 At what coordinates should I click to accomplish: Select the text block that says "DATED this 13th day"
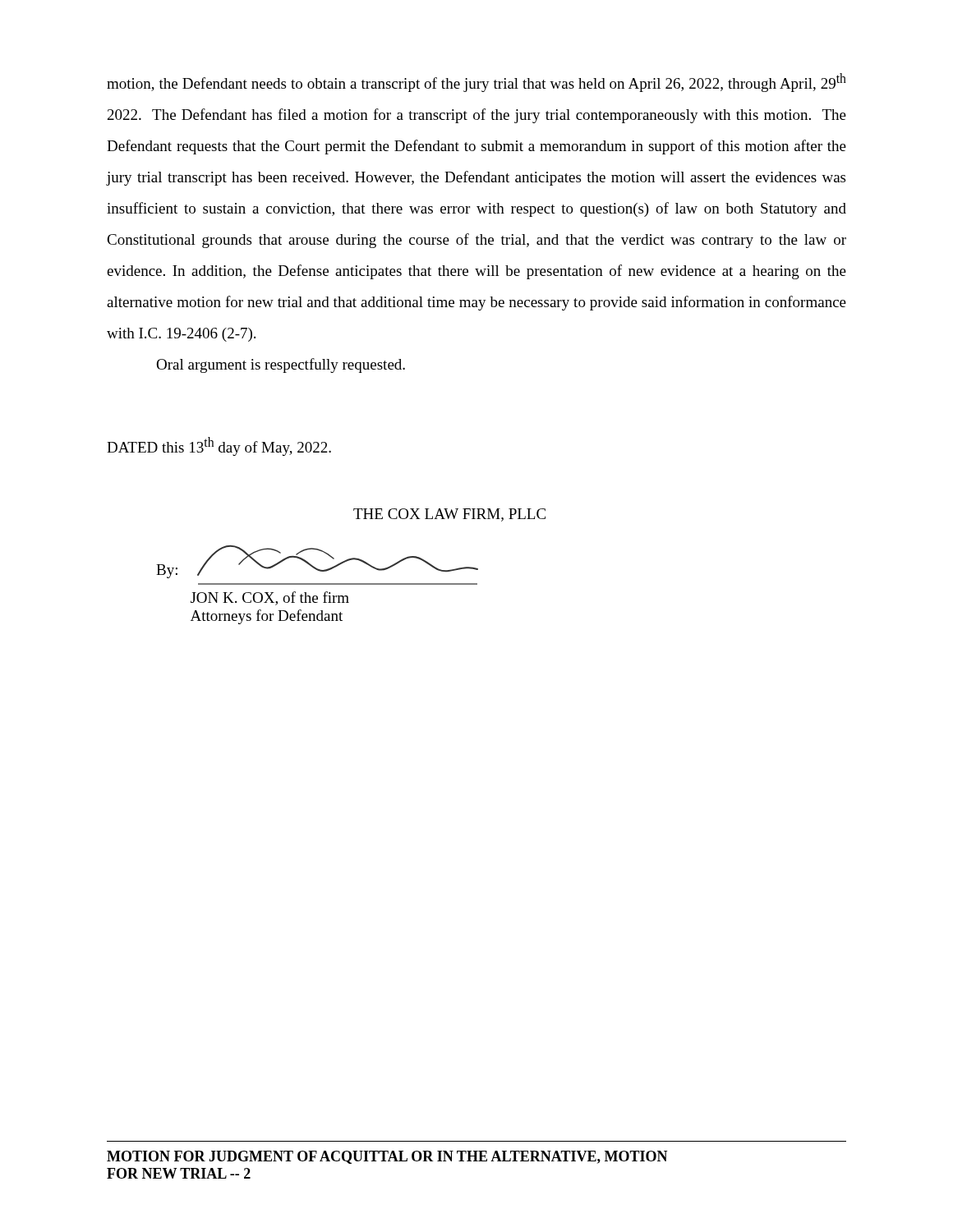pos(219,446)
